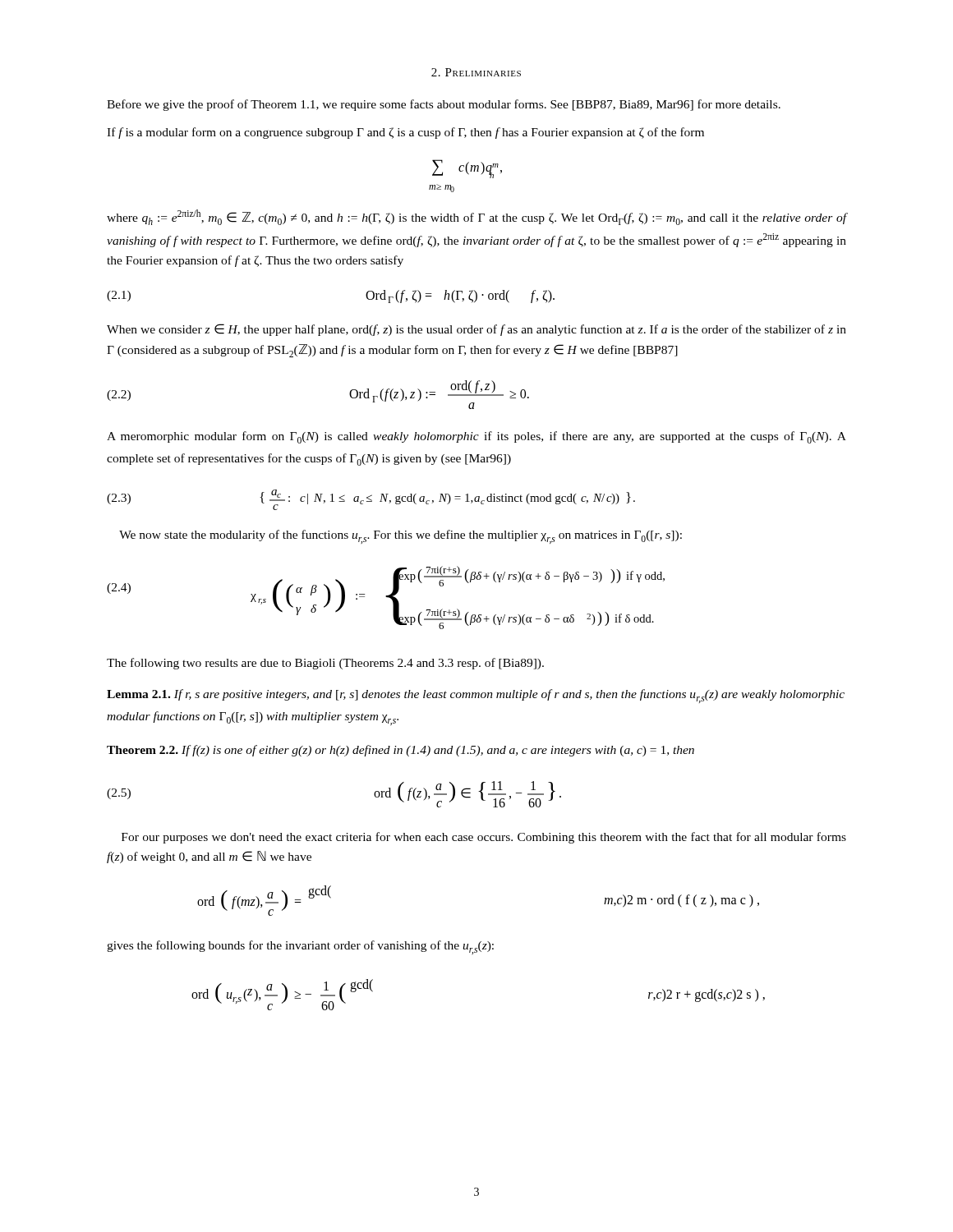
Task: Point to the formula beginning "(2.1) Ord Γ ( f"
Action: (476, 295)
